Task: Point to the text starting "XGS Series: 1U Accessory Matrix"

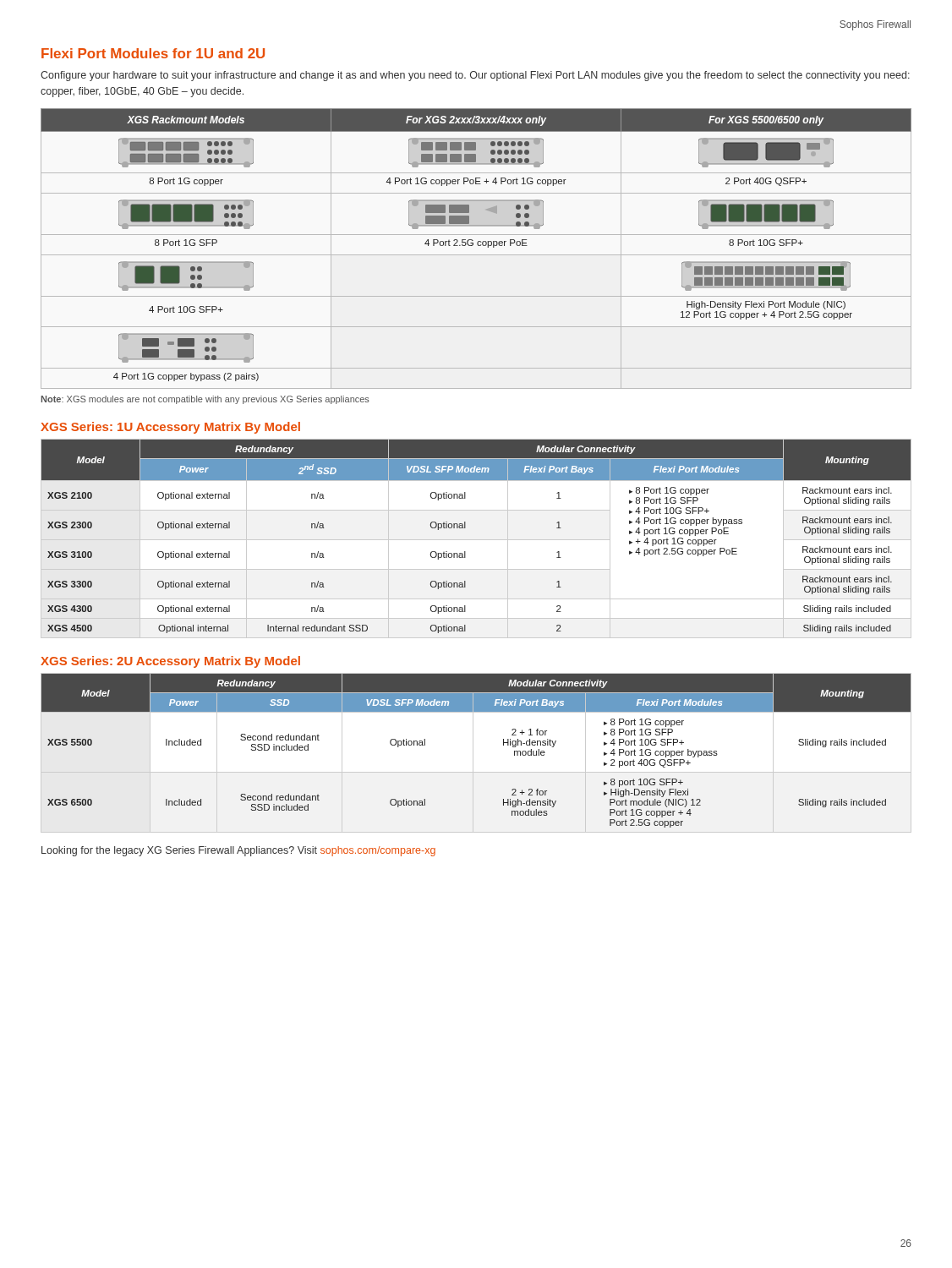Action: 171,426
